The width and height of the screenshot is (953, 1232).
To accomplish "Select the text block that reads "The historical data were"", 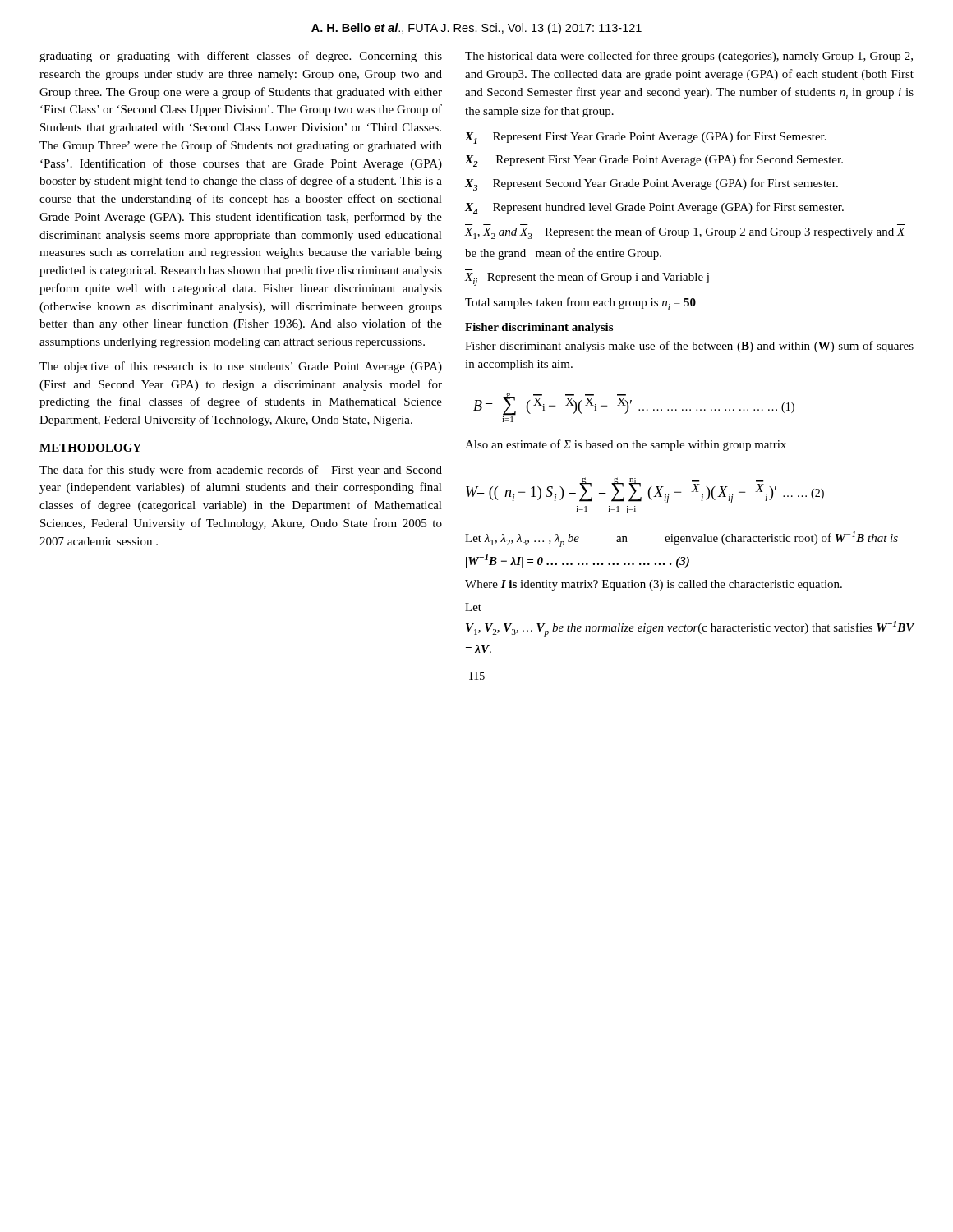I will pos(689,84).
